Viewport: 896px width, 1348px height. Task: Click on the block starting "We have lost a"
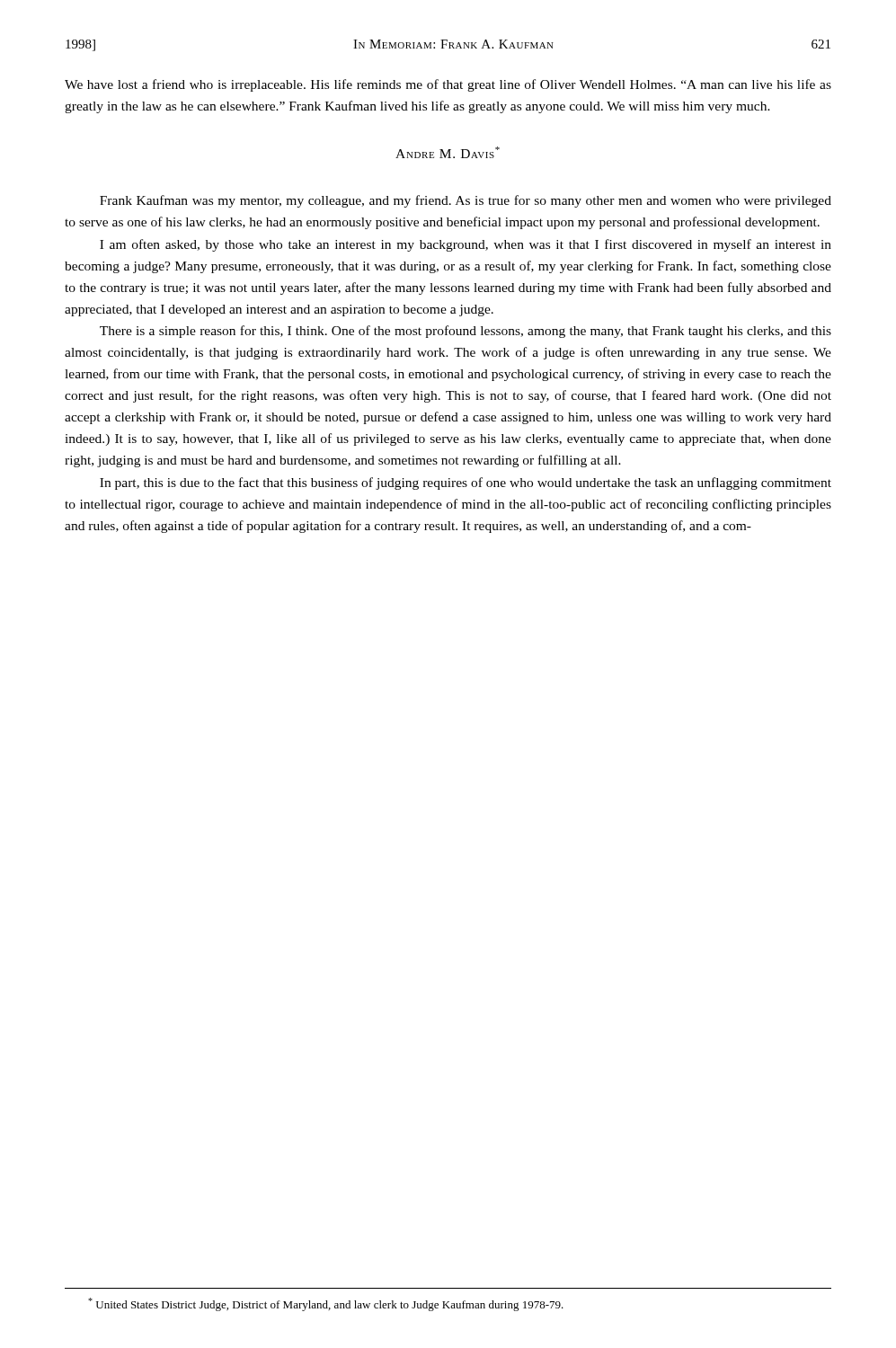click(x=448, y=95)
